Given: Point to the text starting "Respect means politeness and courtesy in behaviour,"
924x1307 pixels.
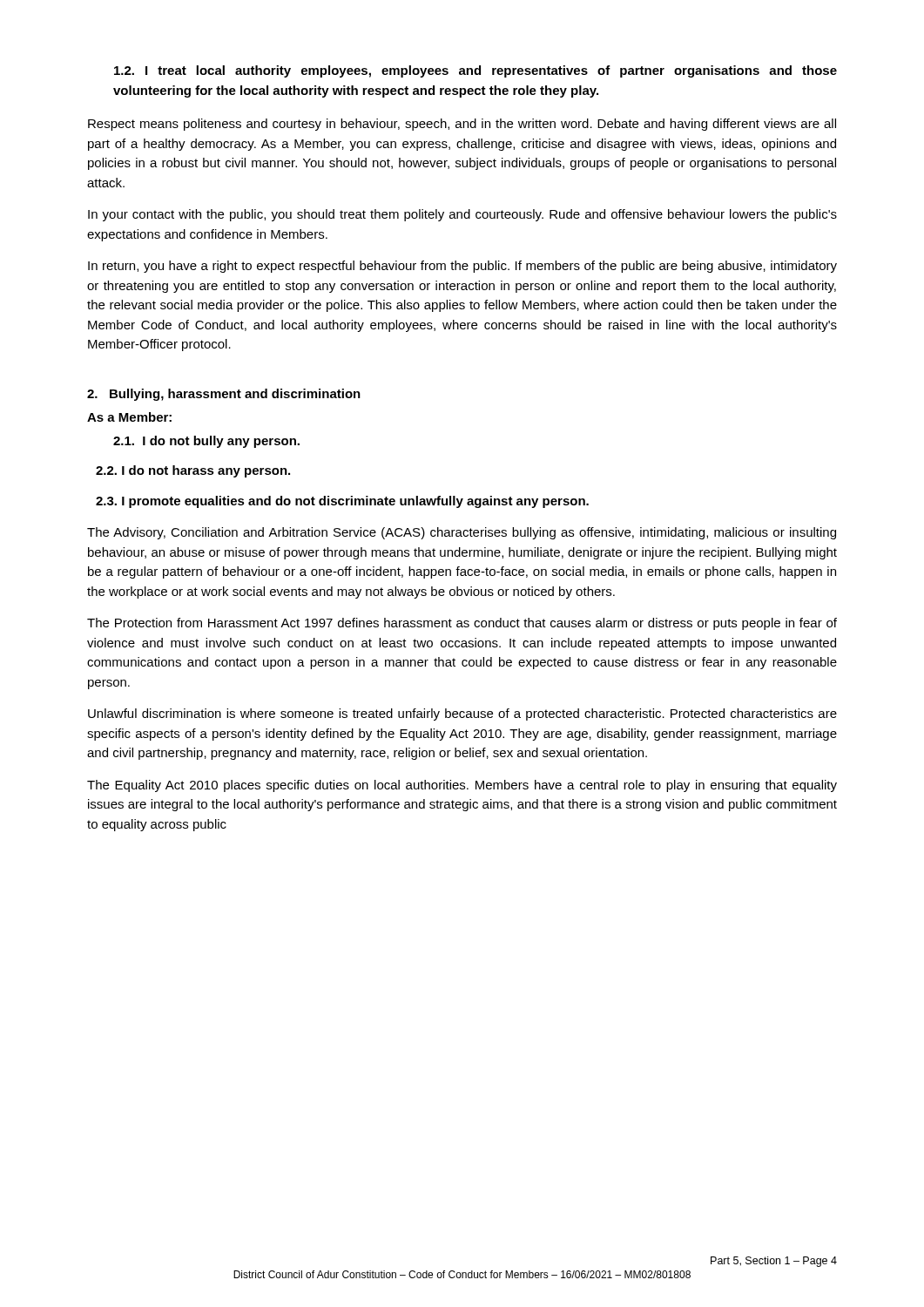Looking at the screenshot, I should pyautogui.click(x=462, y=153).
